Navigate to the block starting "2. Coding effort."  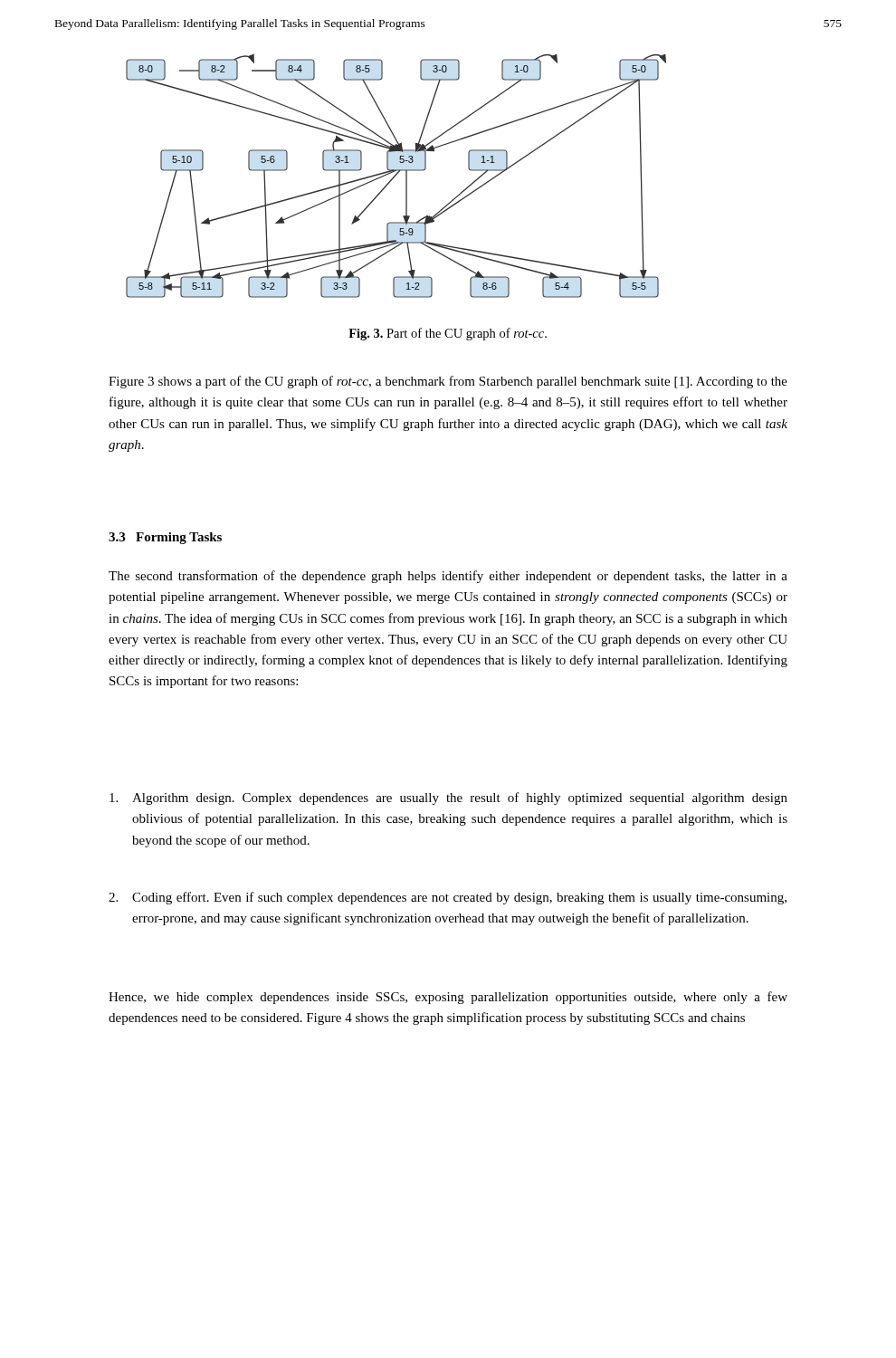[x=448, y=908]
